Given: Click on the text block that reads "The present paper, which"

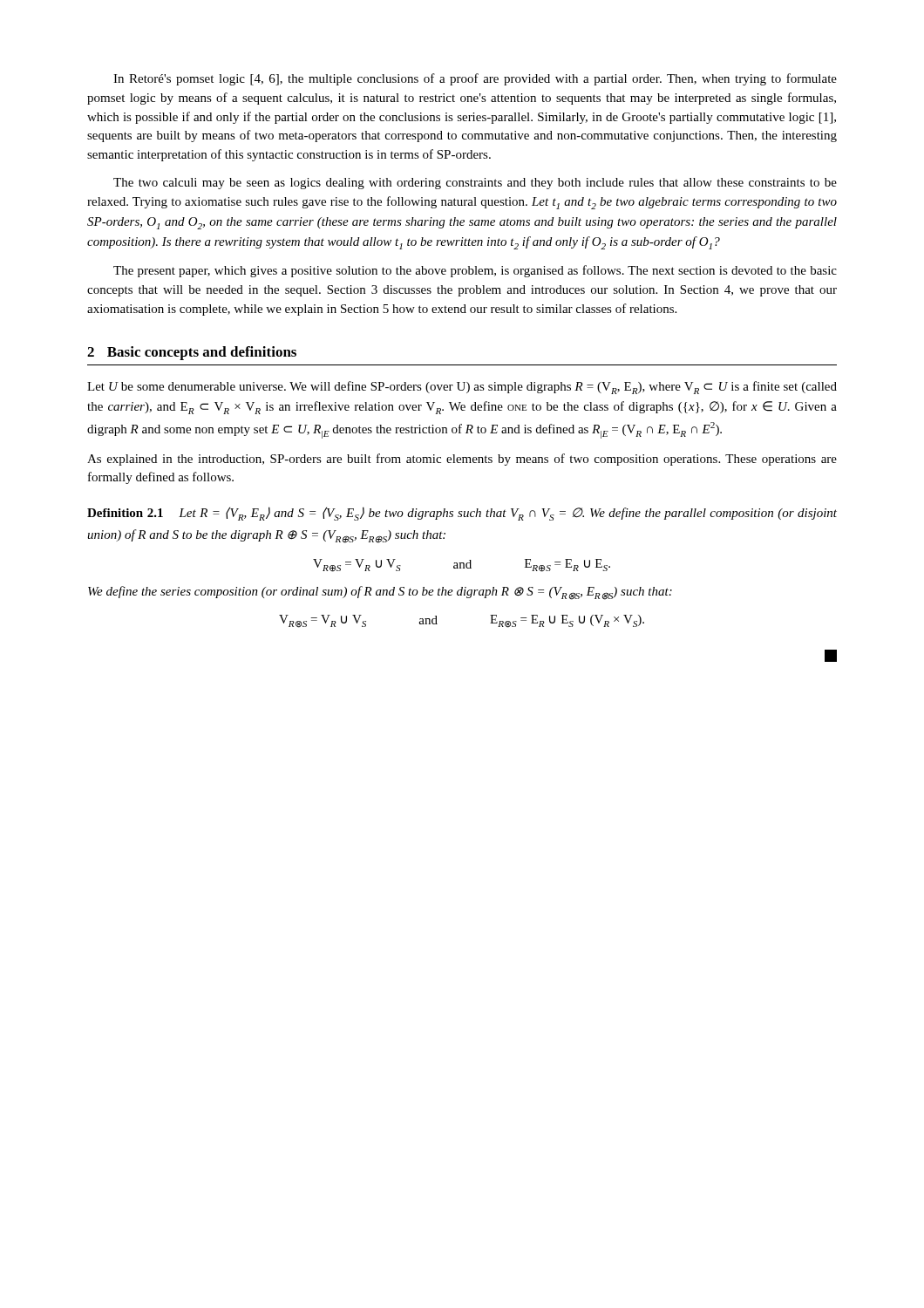Looking at the screenshot, I should [462, 290].
